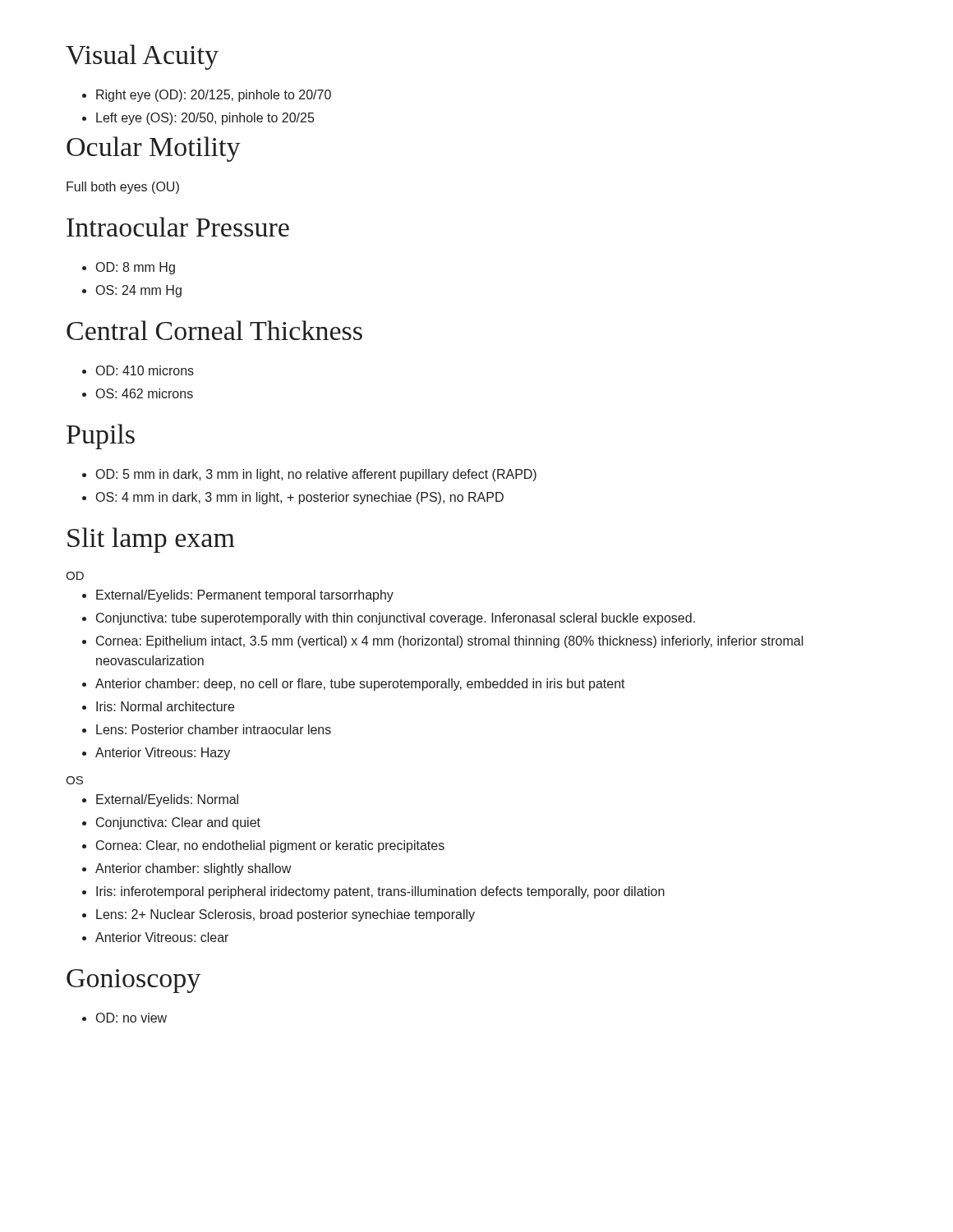Find the element starting "Anterior Vitreous: Hazy"
Image resolution: width=953 pixels, height=1232 pixels.
pyautogui.click(x=156, y=754)
